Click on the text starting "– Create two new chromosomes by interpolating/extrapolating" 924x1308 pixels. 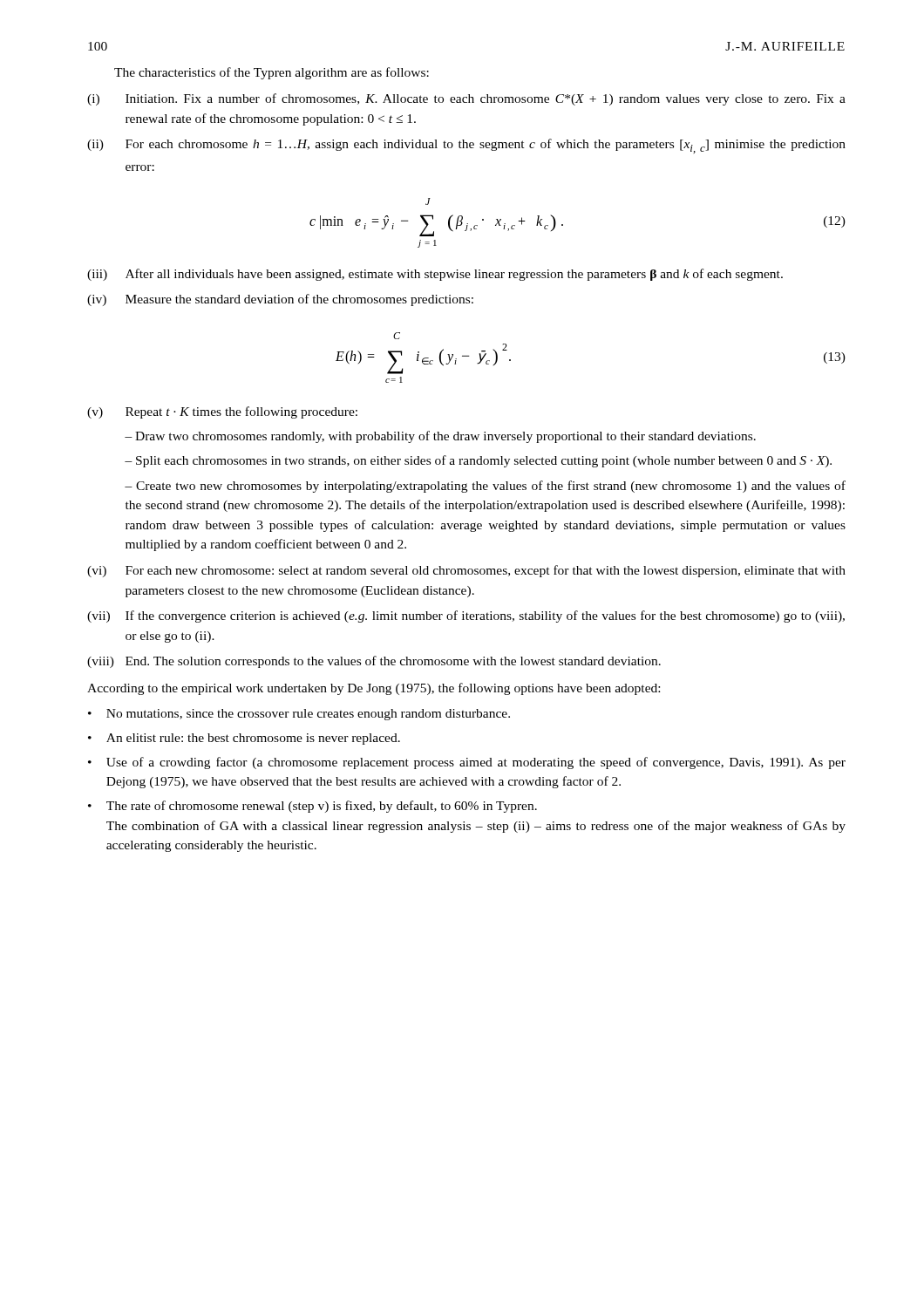click(485, 515)
